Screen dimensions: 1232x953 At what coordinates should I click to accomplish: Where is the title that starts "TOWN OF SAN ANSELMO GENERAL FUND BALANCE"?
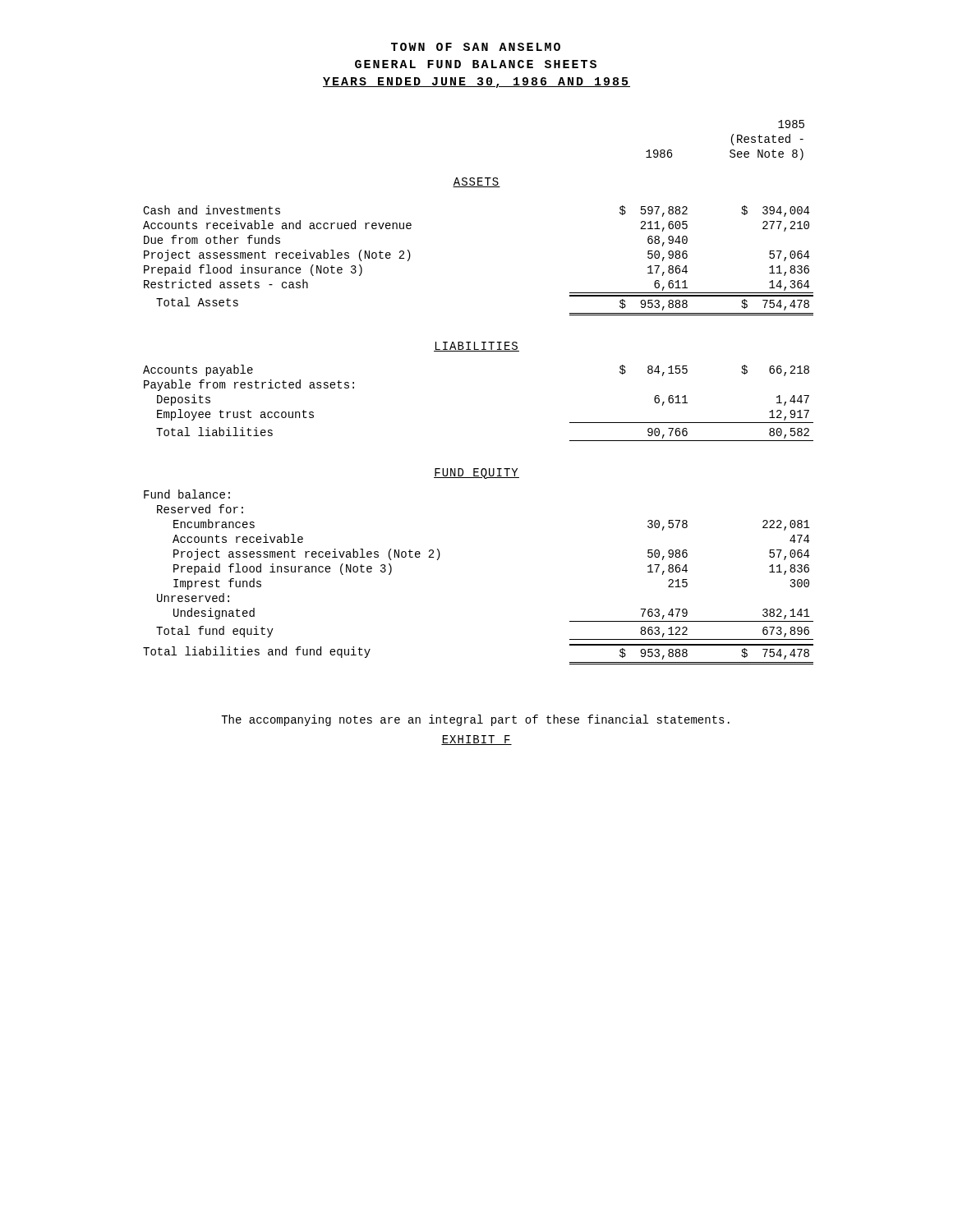click(x=476, y=65)
